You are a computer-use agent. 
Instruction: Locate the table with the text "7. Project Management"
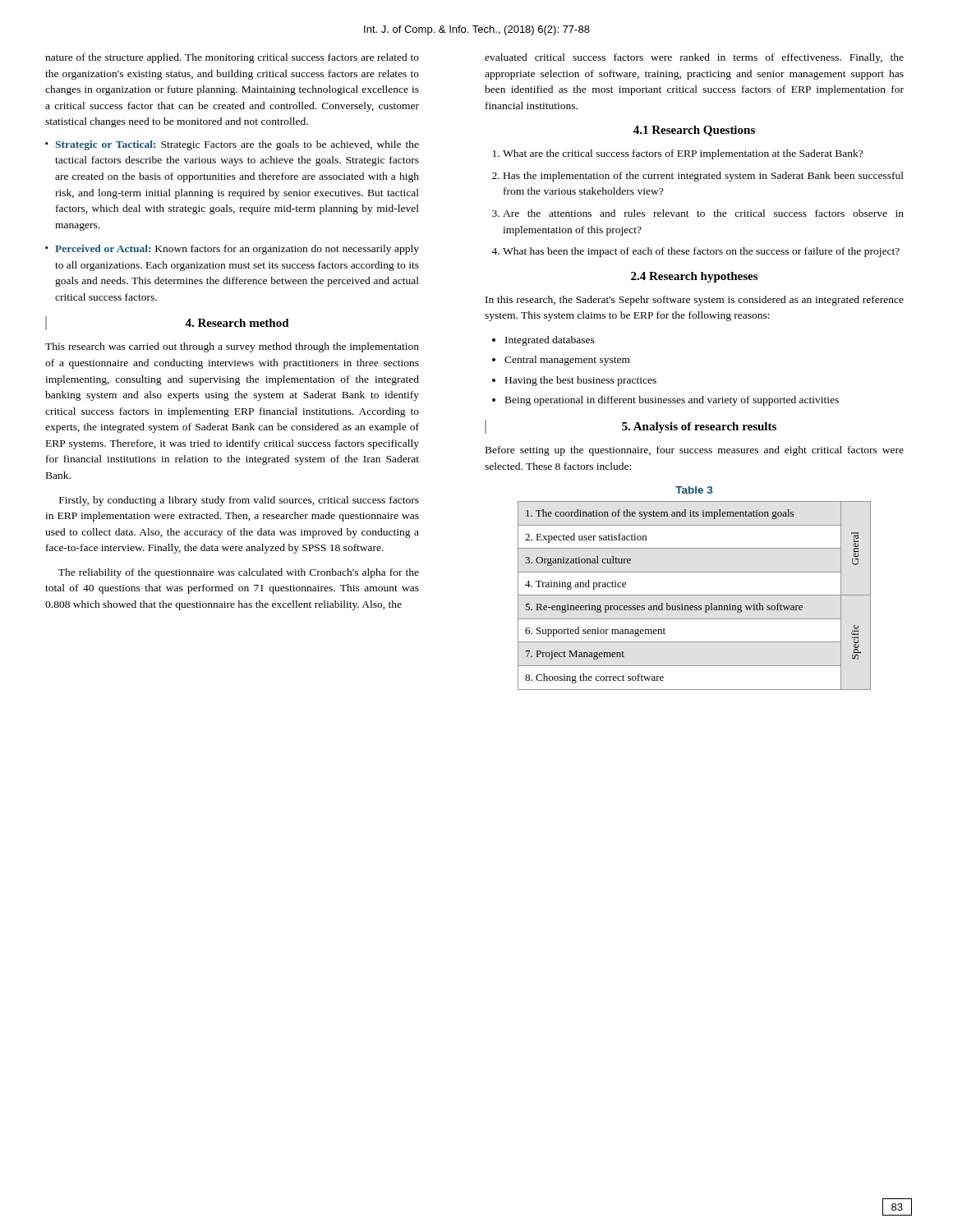pyautogui.click(x=694, y=595)
